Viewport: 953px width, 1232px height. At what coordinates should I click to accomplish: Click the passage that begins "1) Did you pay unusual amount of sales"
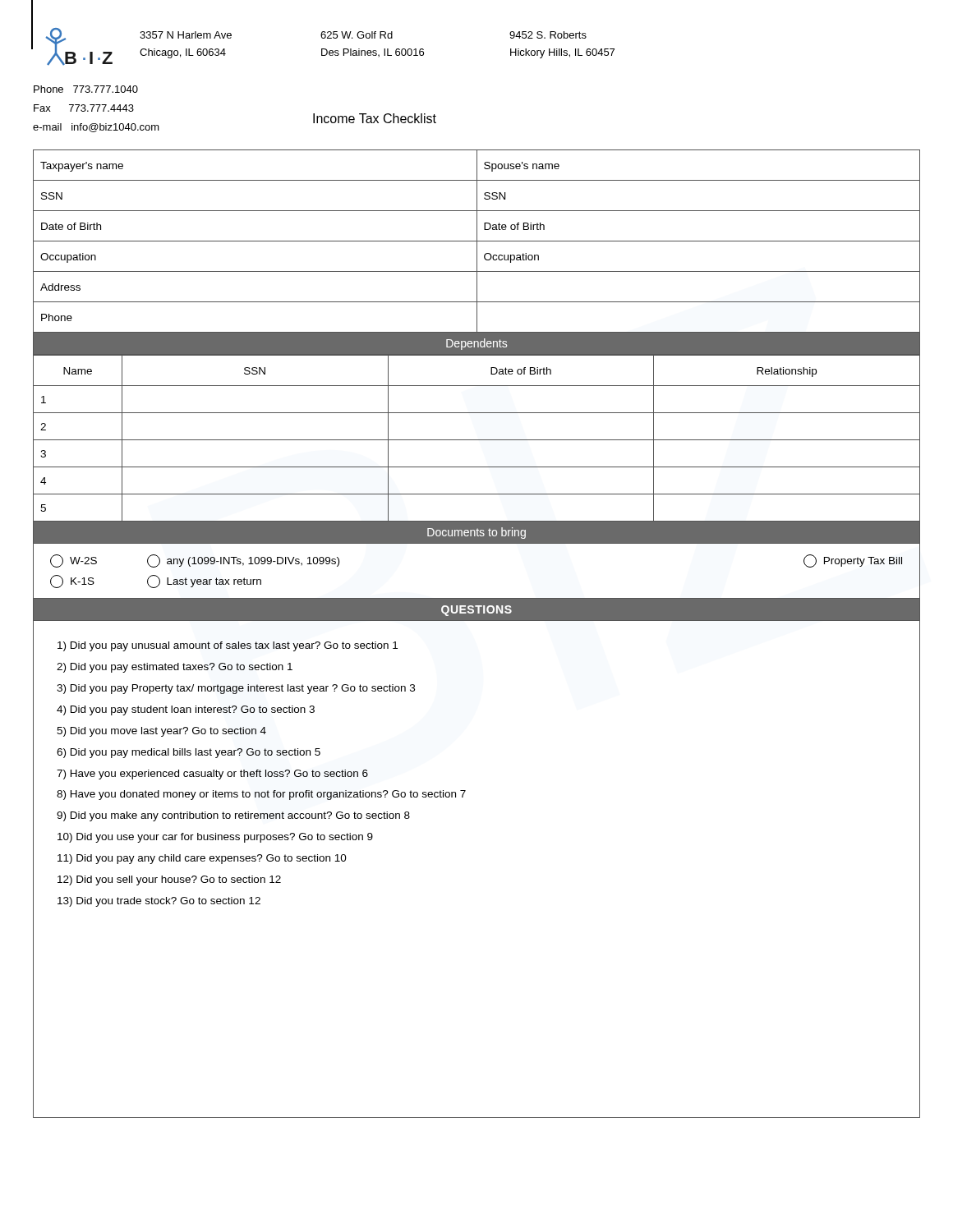[x=227, y=645]
